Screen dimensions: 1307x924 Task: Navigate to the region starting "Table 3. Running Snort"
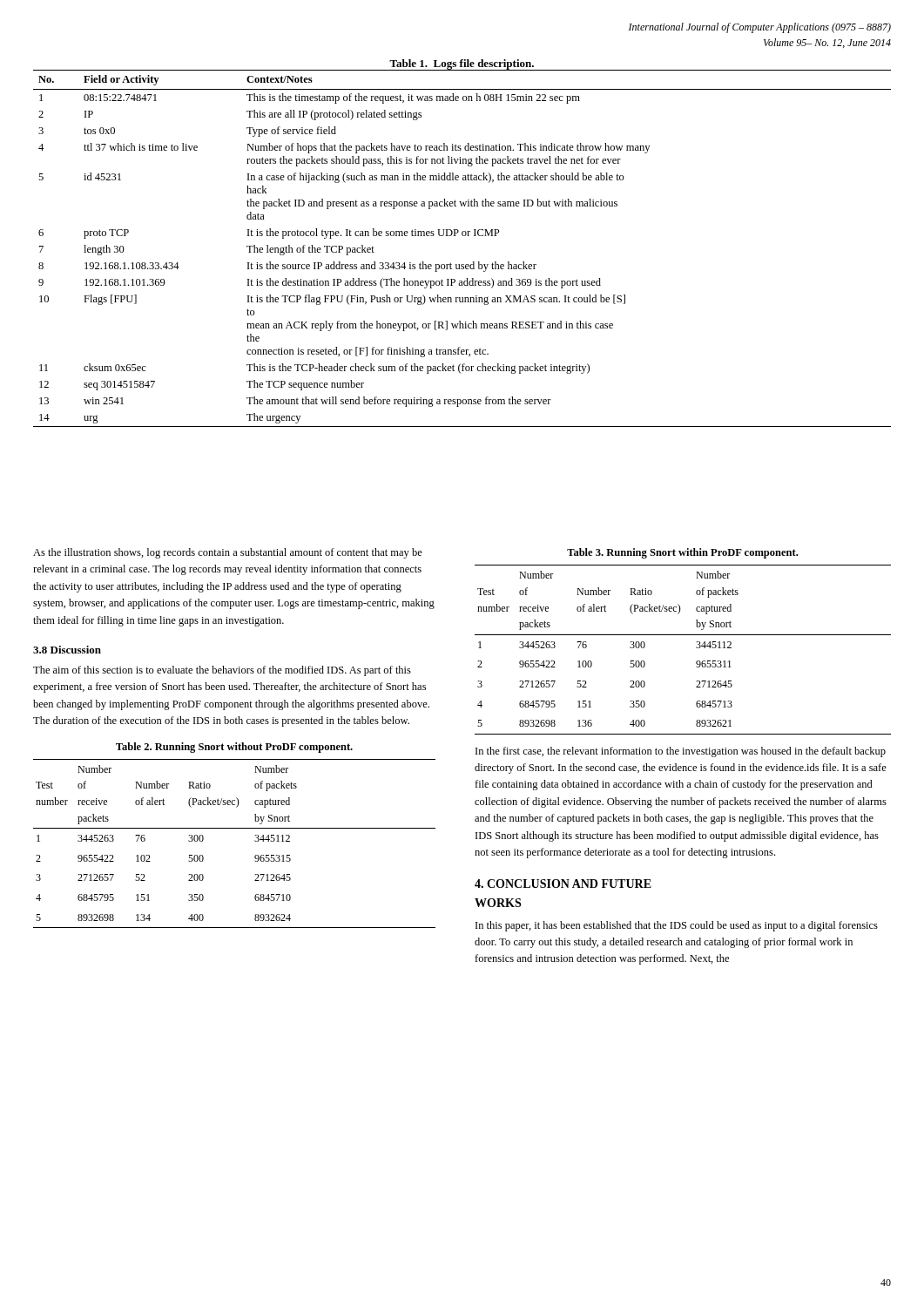point(683,553)
